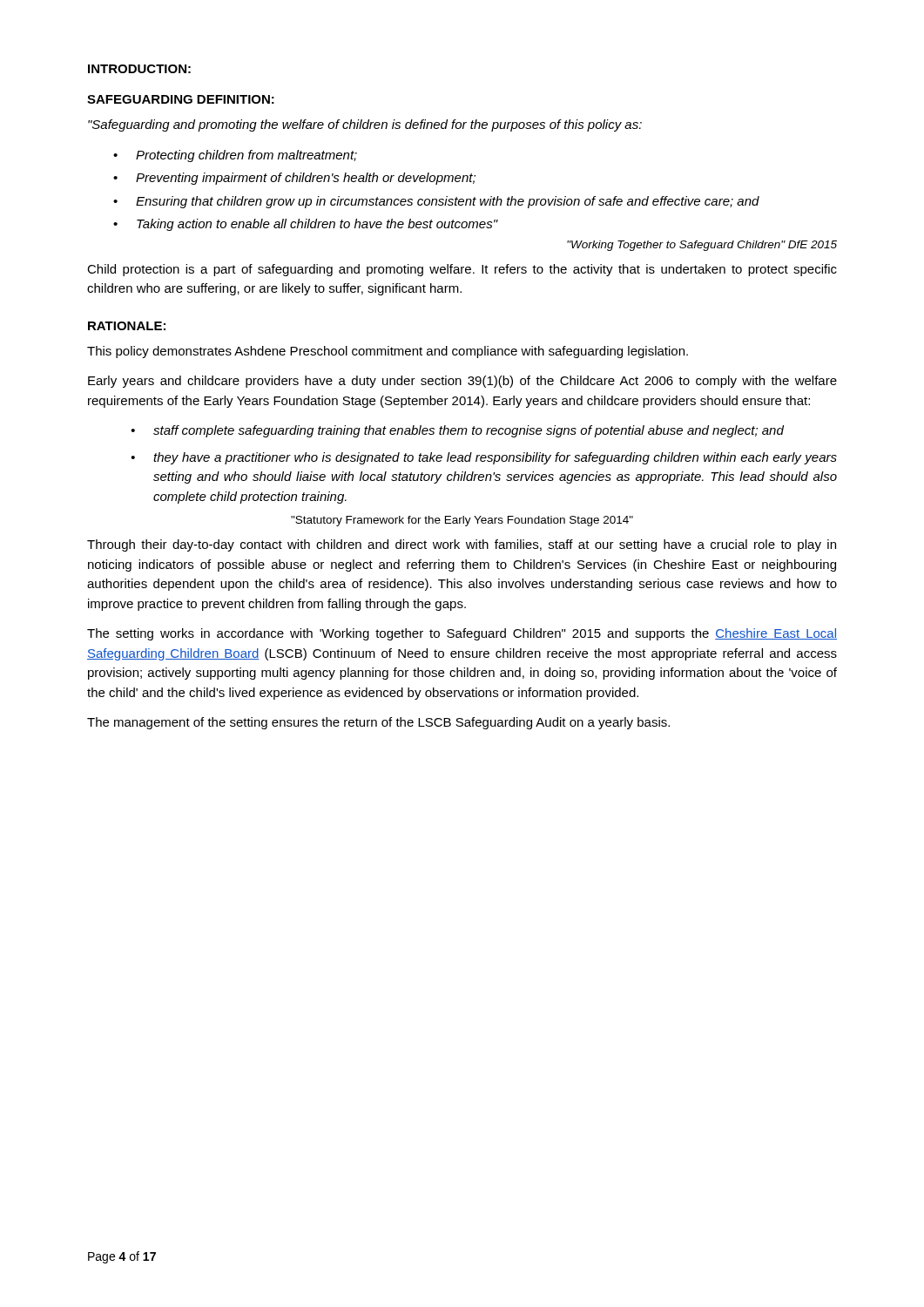Point to the block beginning "Child protection is a part of safeguarding and"

(x=462, y=278)
